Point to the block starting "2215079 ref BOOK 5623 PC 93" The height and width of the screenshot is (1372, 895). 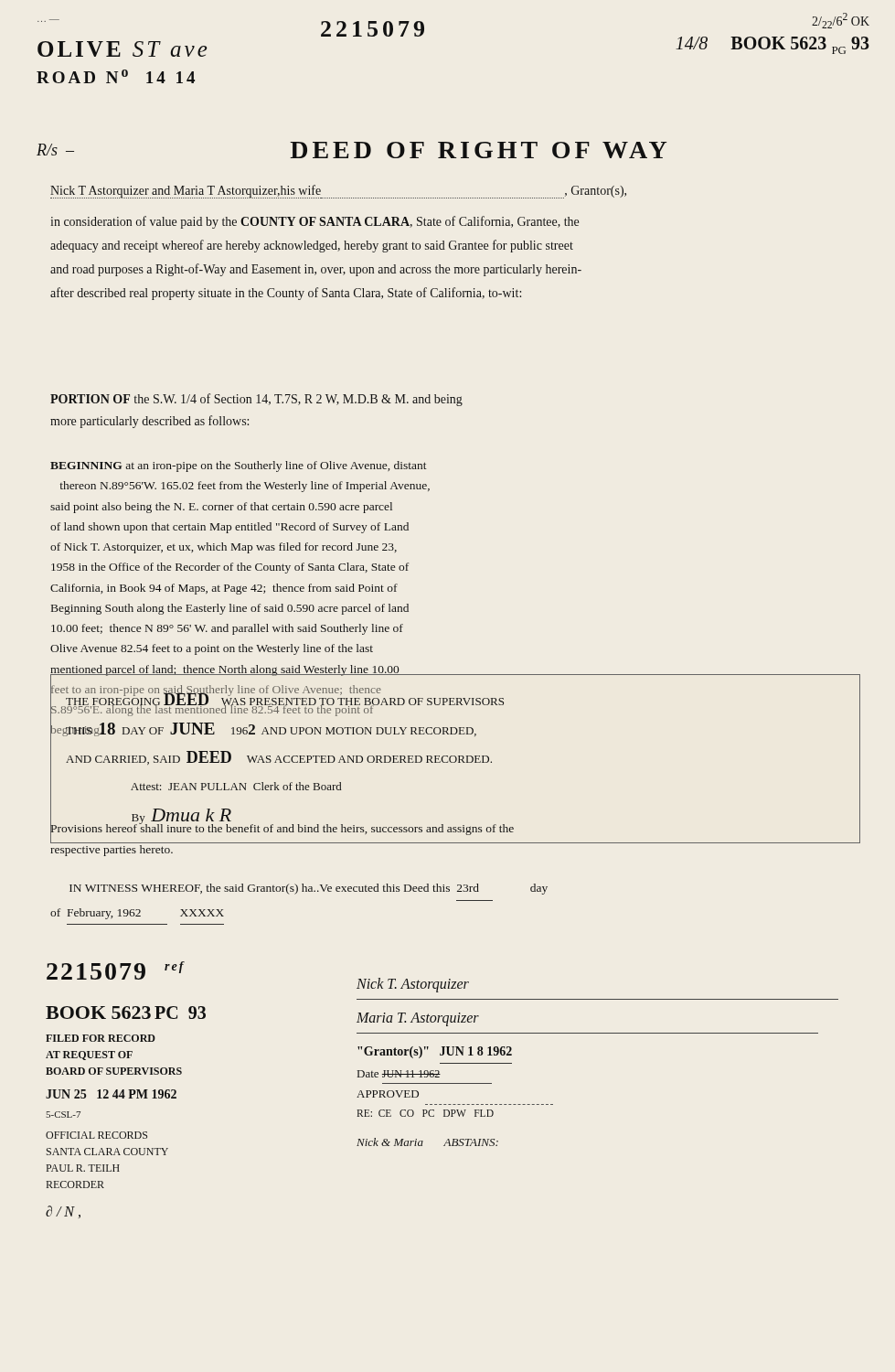pyautogui.click(x=187, y=1087)
